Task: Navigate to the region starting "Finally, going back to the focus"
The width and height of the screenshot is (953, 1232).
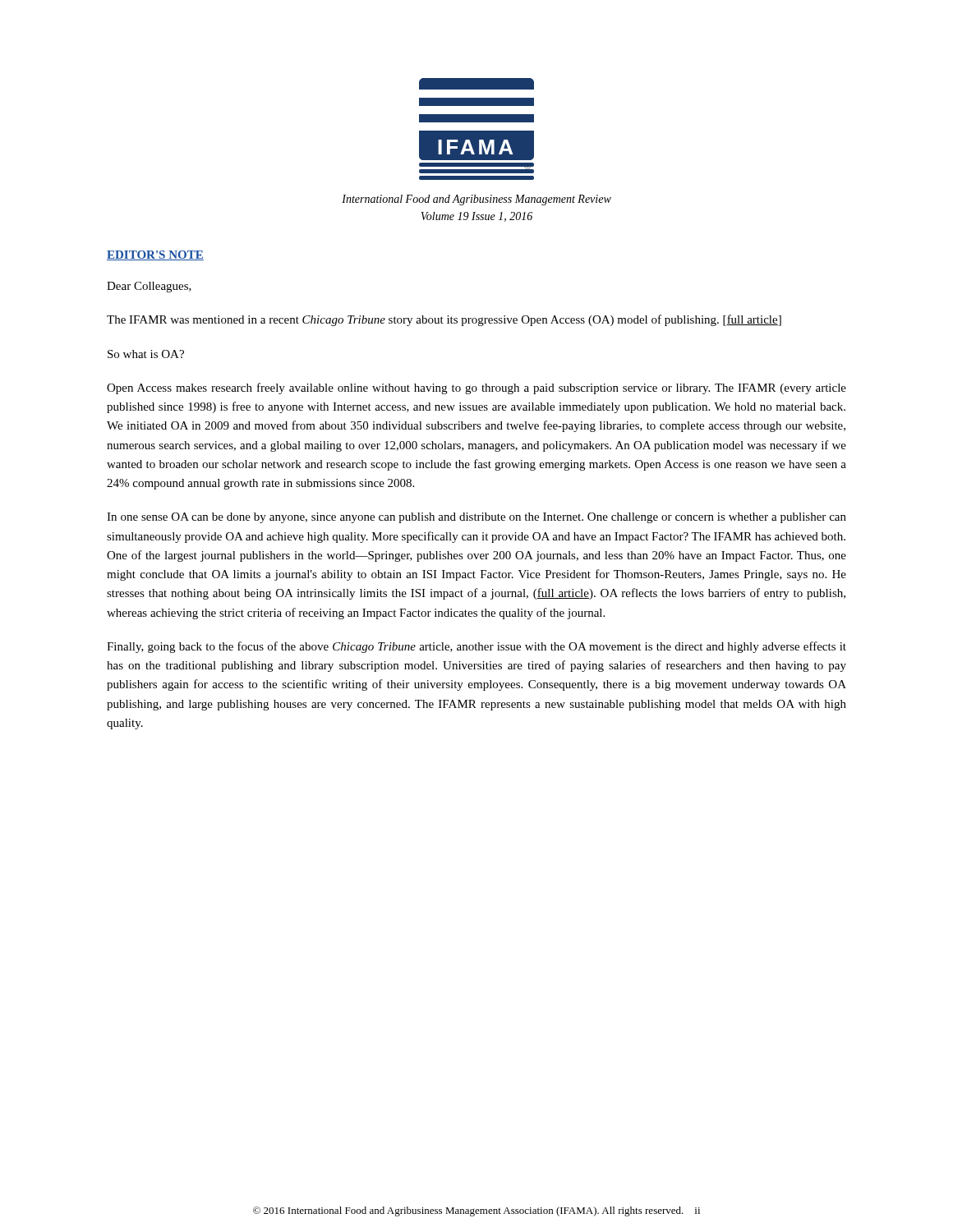Action: click(x=476, y=684)
